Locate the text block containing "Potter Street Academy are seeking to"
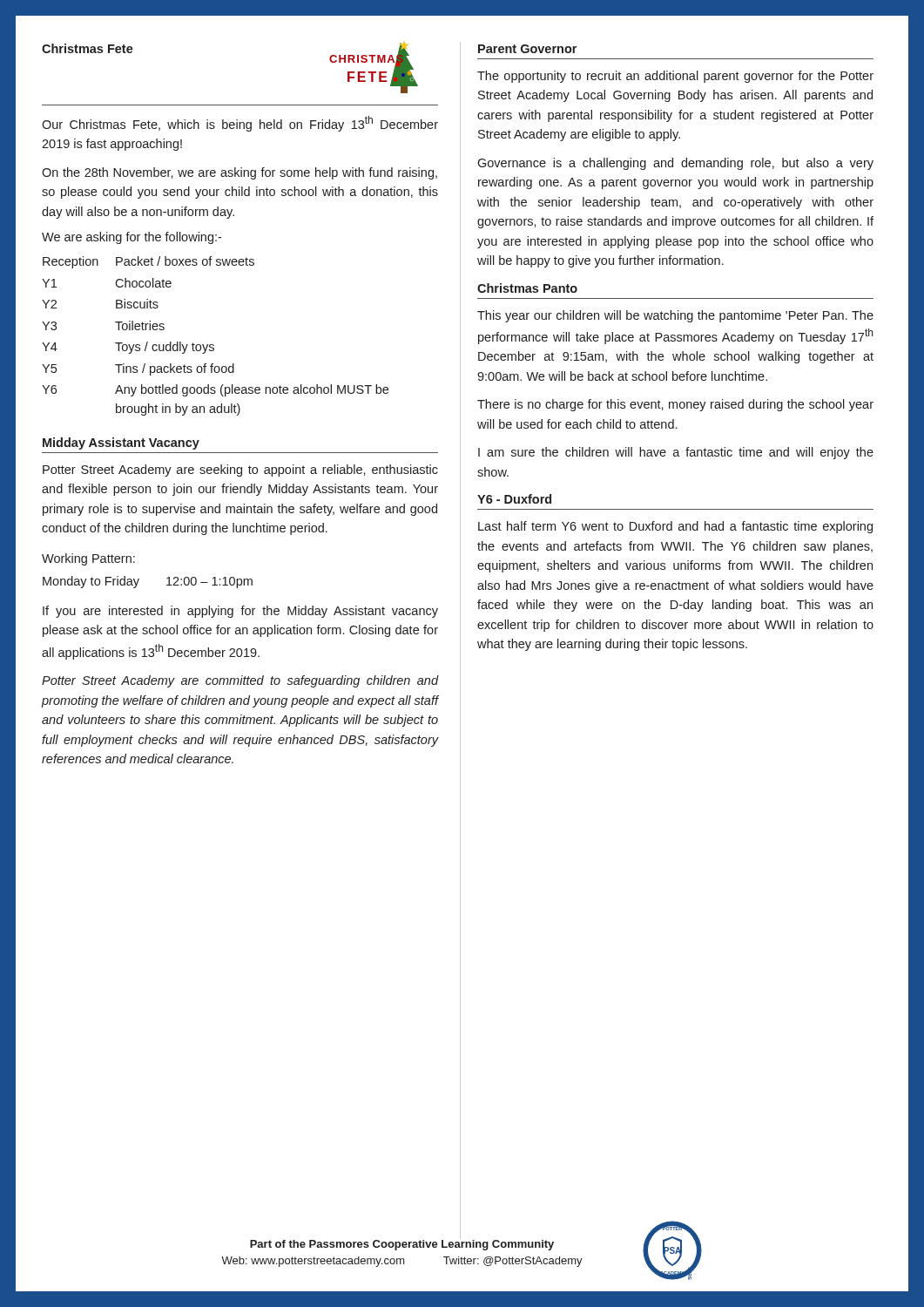Screen dimensions: 1307x924 coord(240,499)
